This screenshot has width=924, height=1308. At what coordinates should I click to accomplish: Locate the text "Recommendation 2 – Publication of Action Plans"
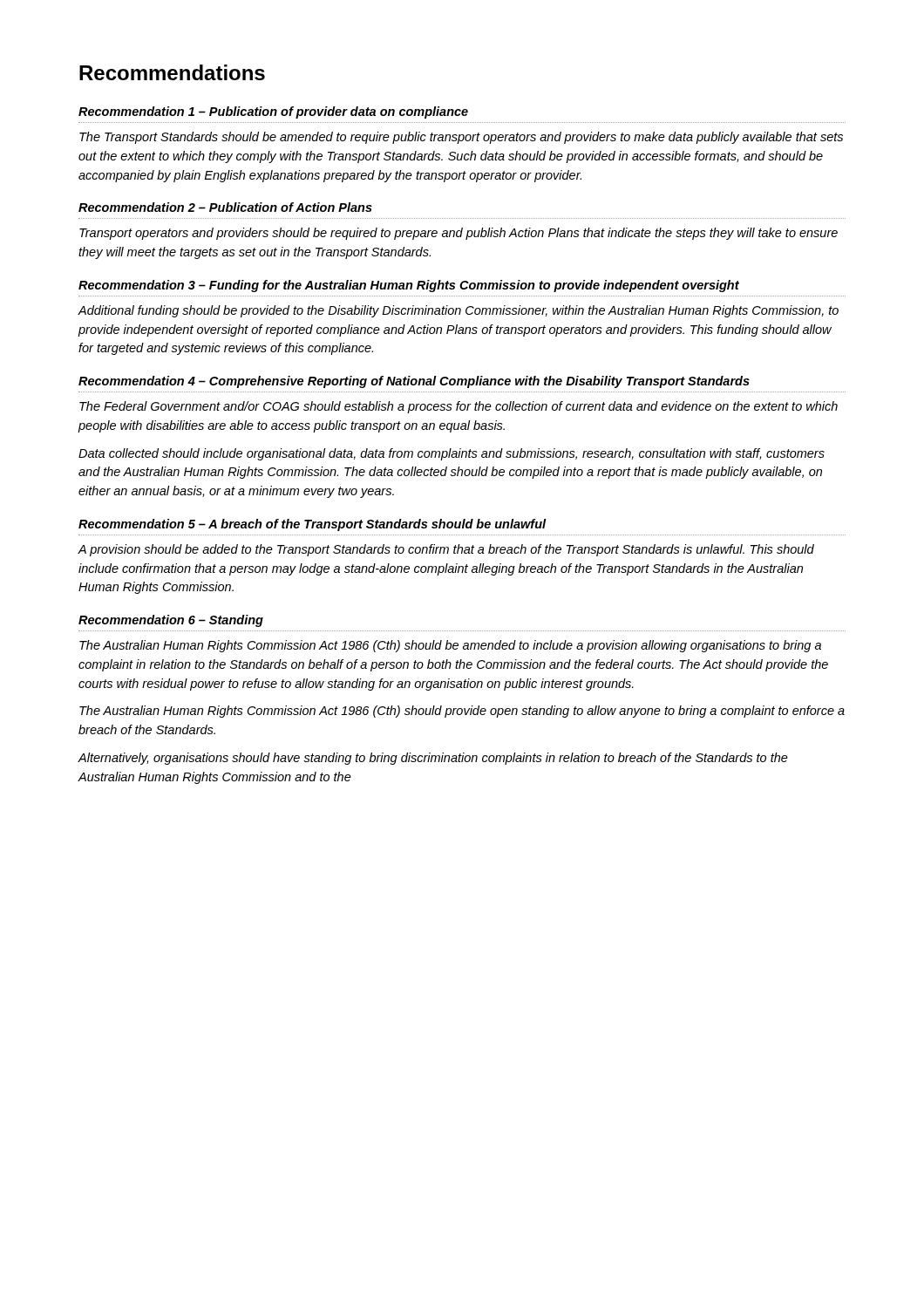[462, 210]
